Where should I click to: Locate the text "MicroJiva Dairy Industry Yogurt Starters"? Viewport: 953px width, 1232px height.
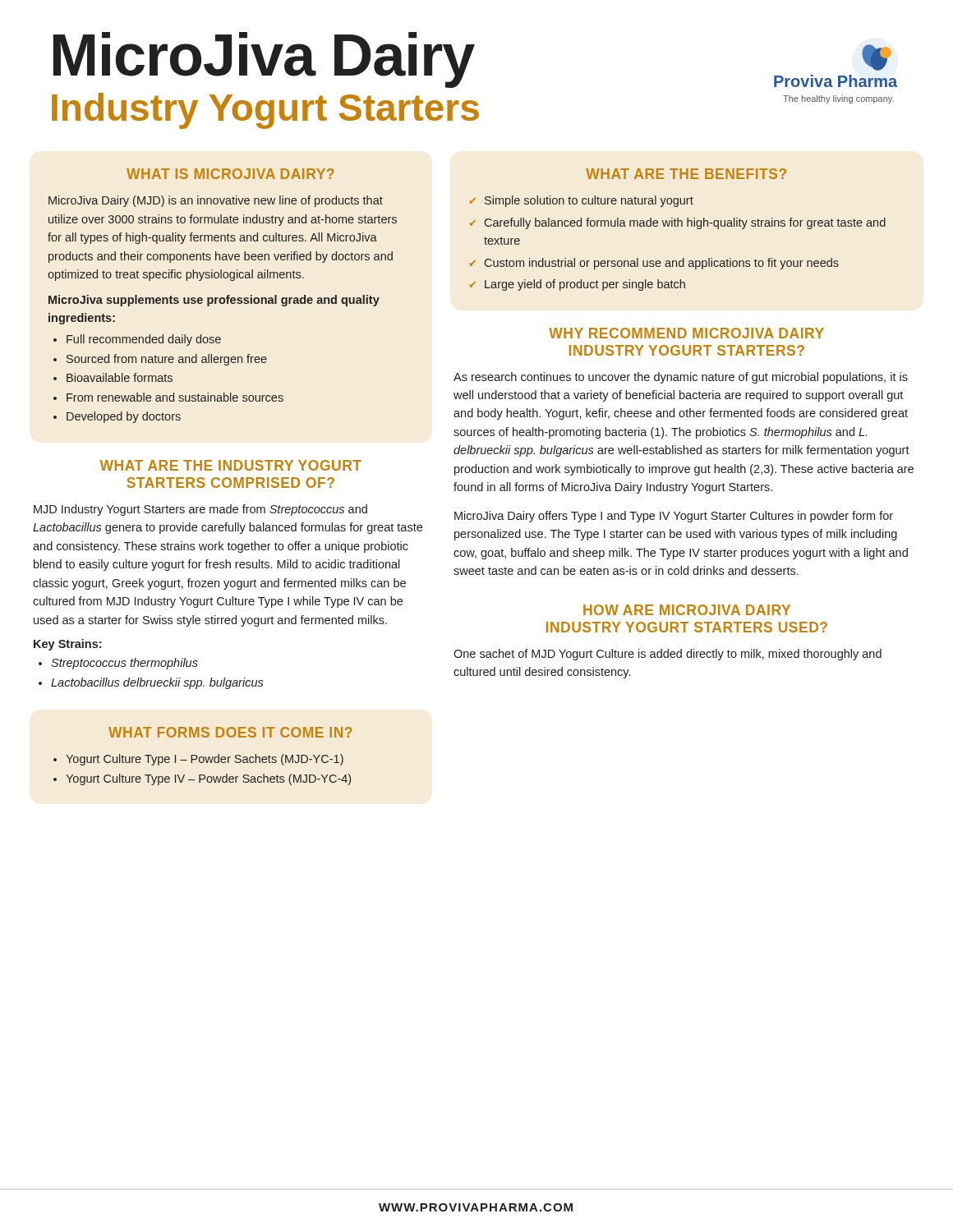pyautogui.click(x=265, y=76)
